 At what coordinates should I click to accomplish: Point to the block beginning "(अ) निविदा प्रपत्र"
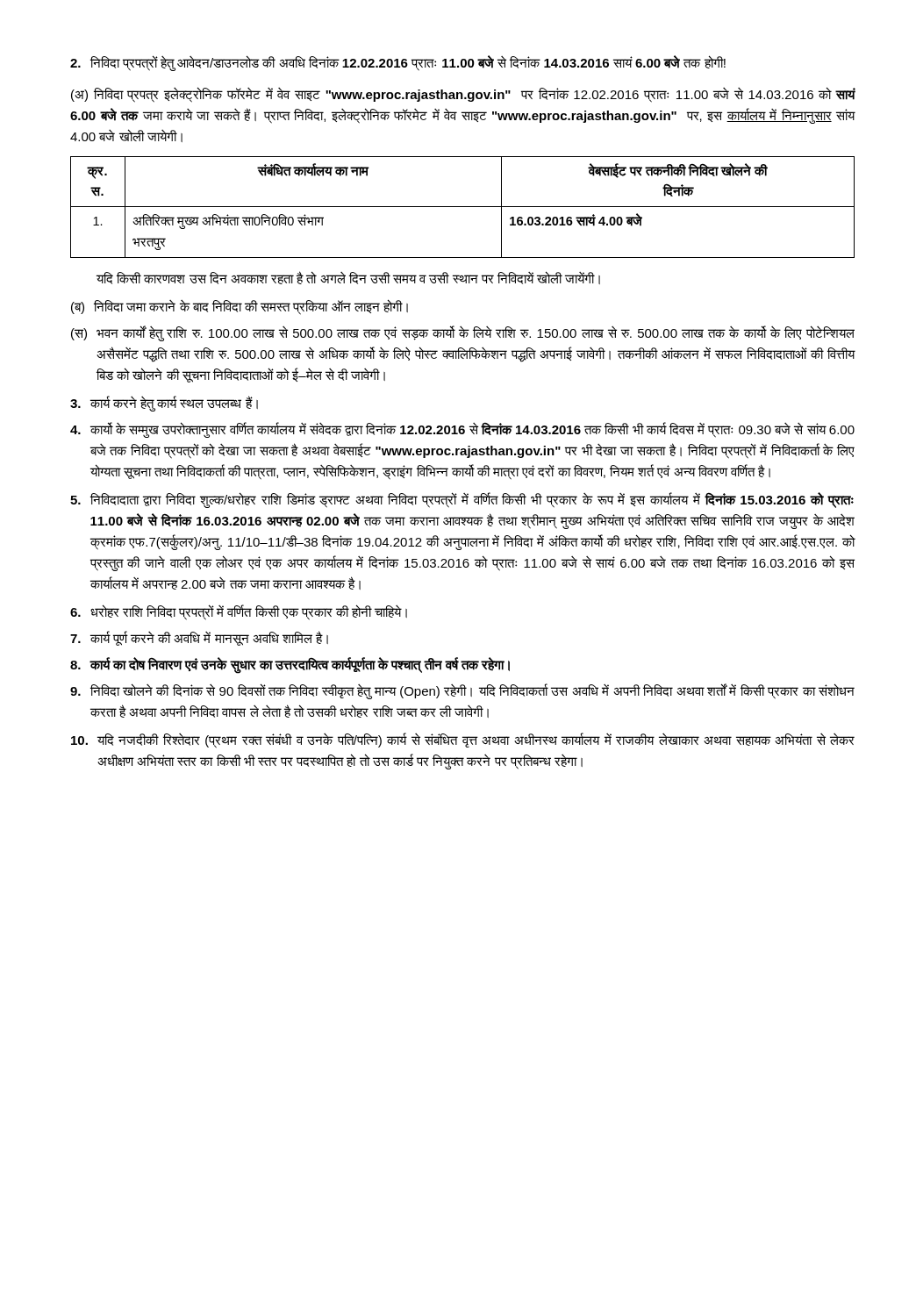click(x=462, y=115)
